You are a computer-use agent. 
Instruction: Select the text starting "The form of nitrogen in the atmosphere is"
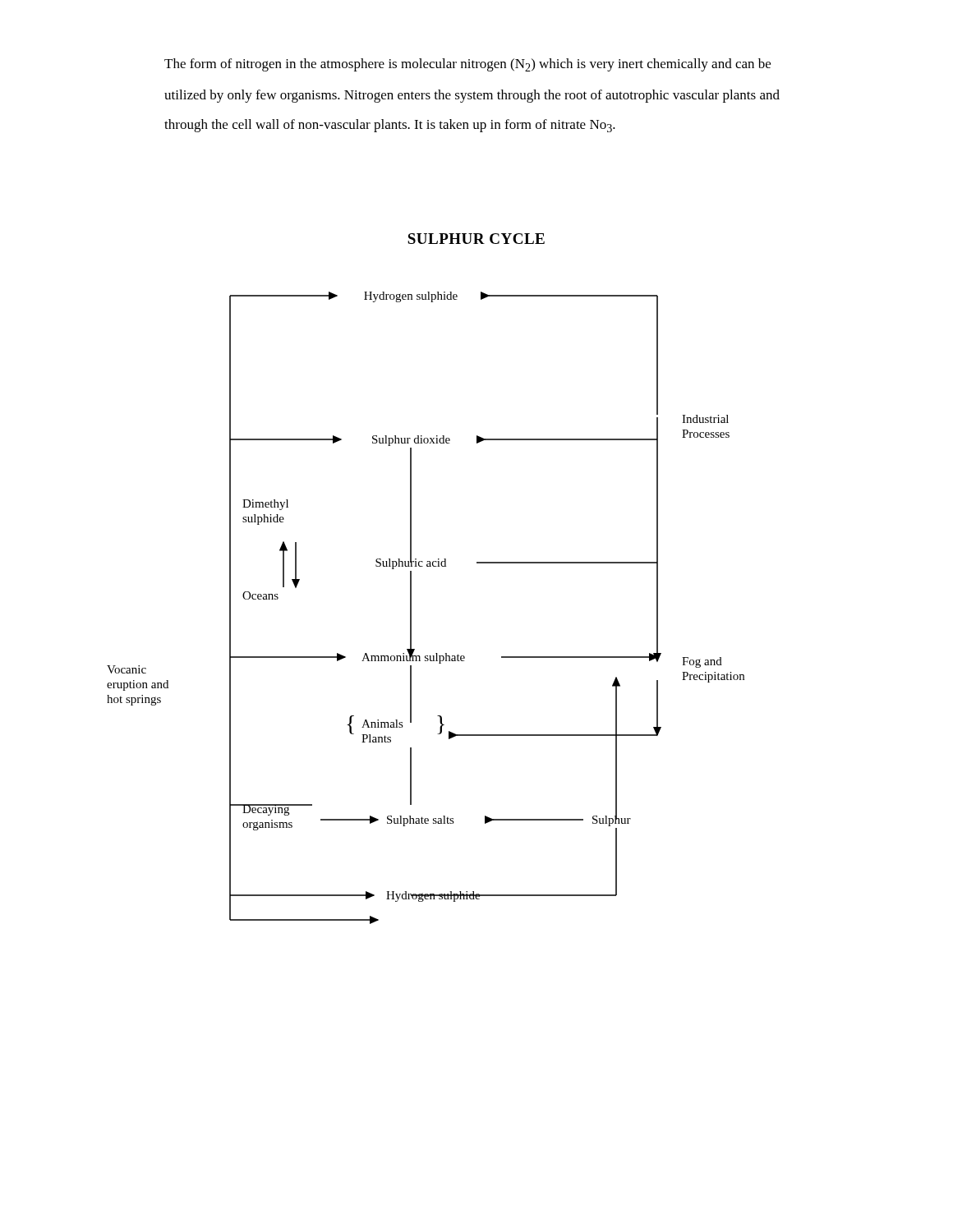pyautogui.click(x=472, y=95)
